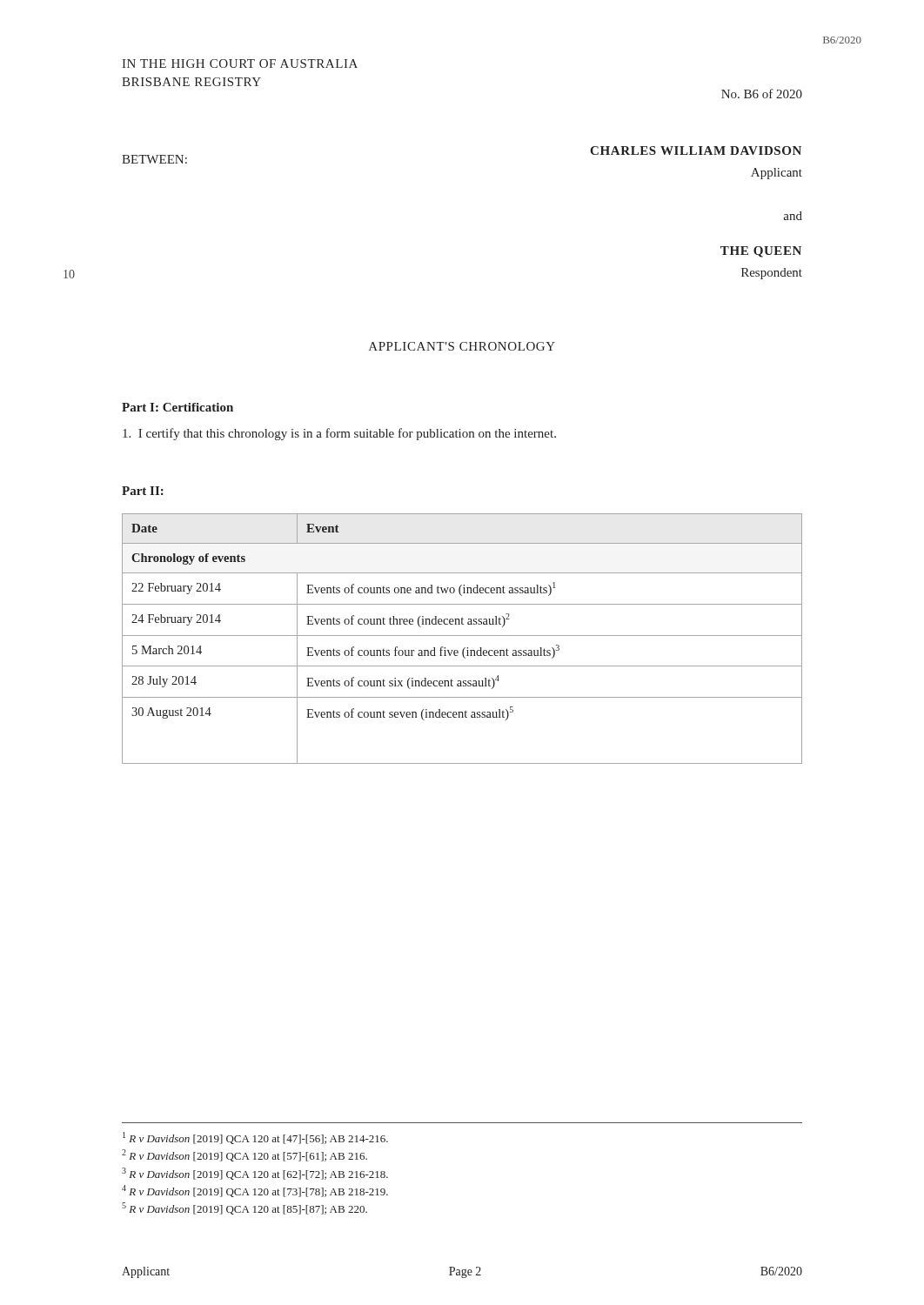Find the footnote that reads "1 R v Davidson [2019] QCA 120 at"
Screen dimensions: 1305x924
pyautogui.click(x=255, y=1138)
